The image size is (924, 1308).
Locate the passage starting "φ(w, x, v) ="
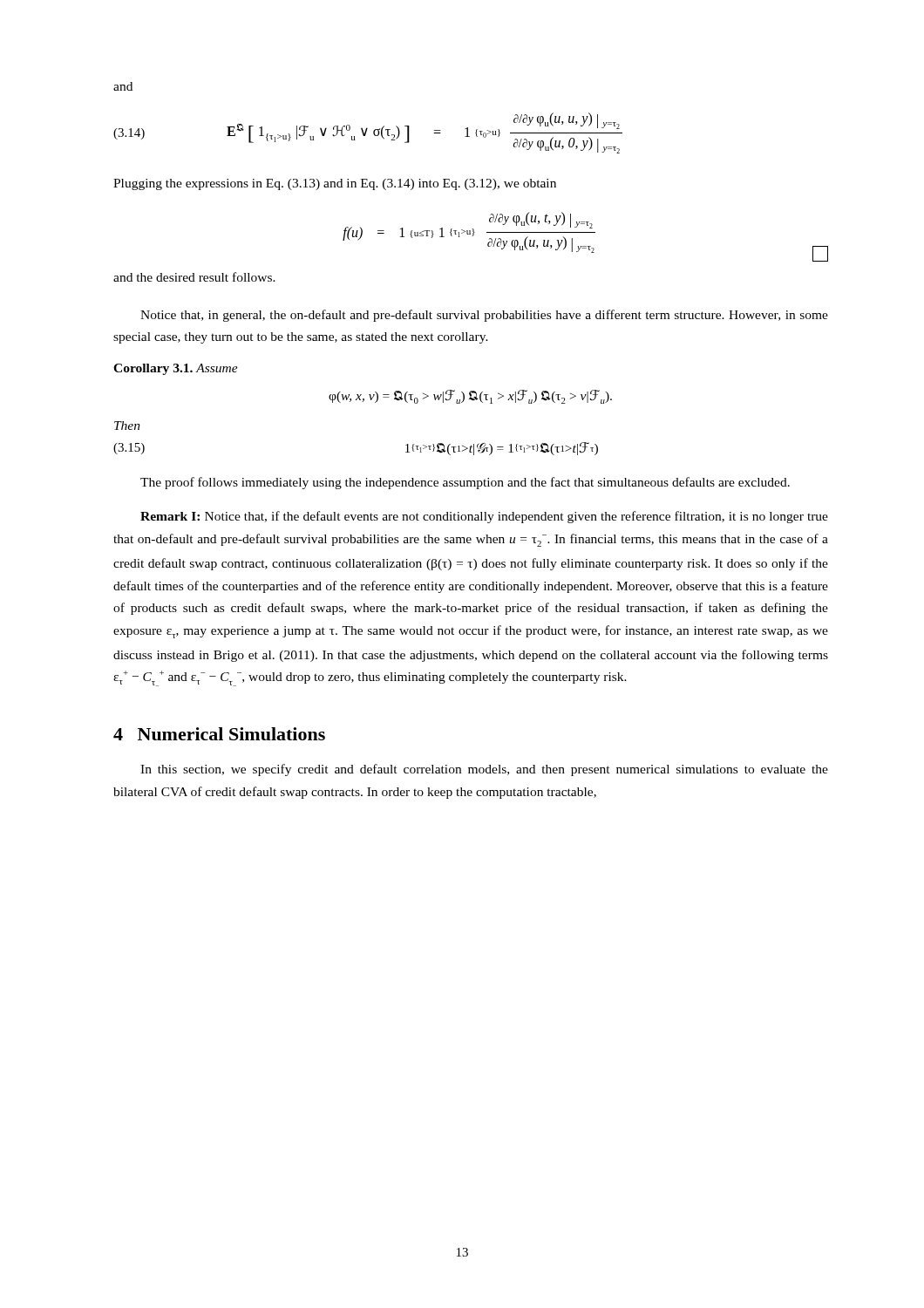tap(471, 396)
